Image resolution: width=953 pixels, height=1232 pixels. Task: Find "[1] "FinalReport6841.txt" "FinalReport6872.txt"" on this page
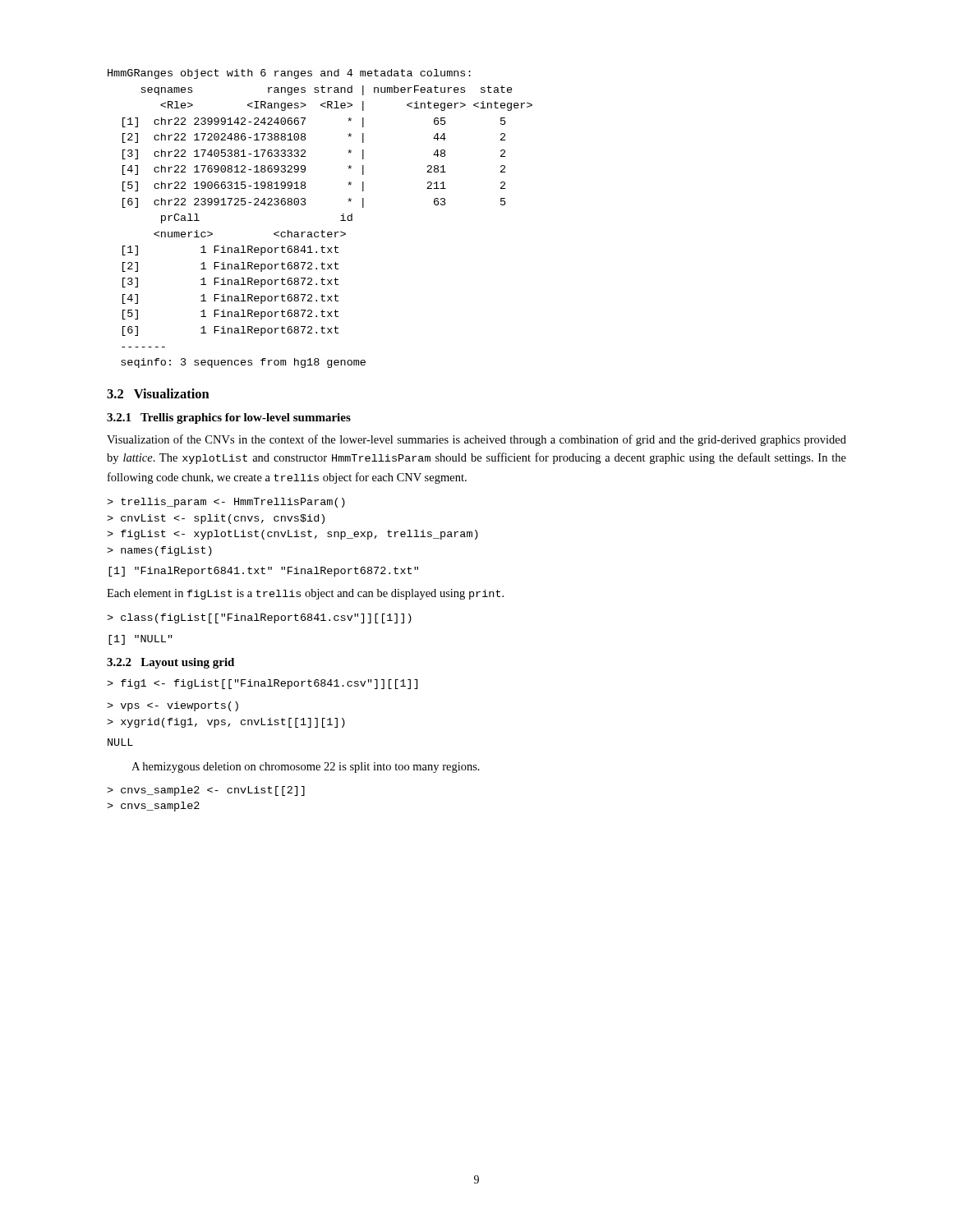[x=263, y=571]
